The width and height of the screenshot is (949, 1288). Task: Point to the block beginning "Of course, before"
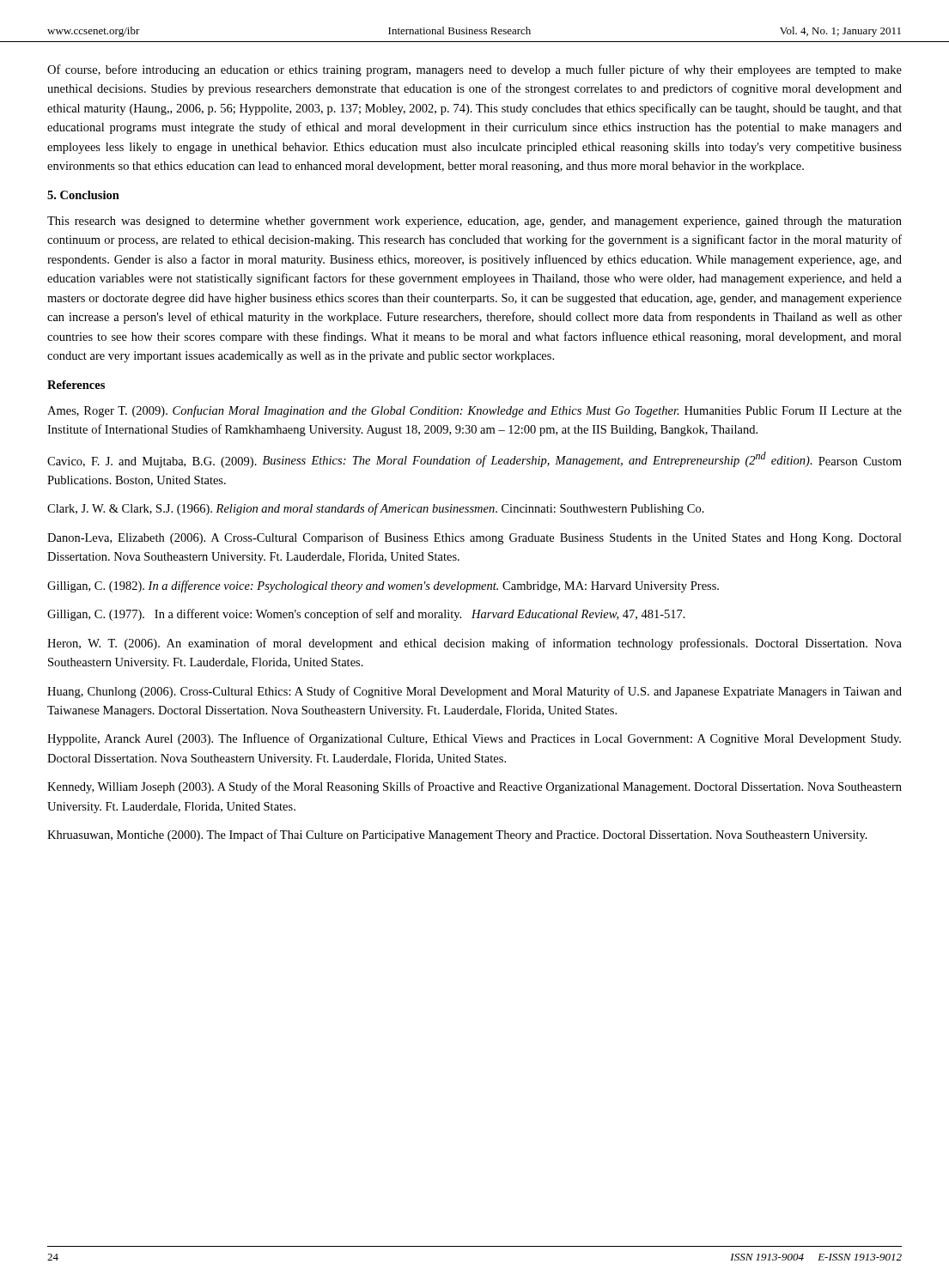[474, 118]
